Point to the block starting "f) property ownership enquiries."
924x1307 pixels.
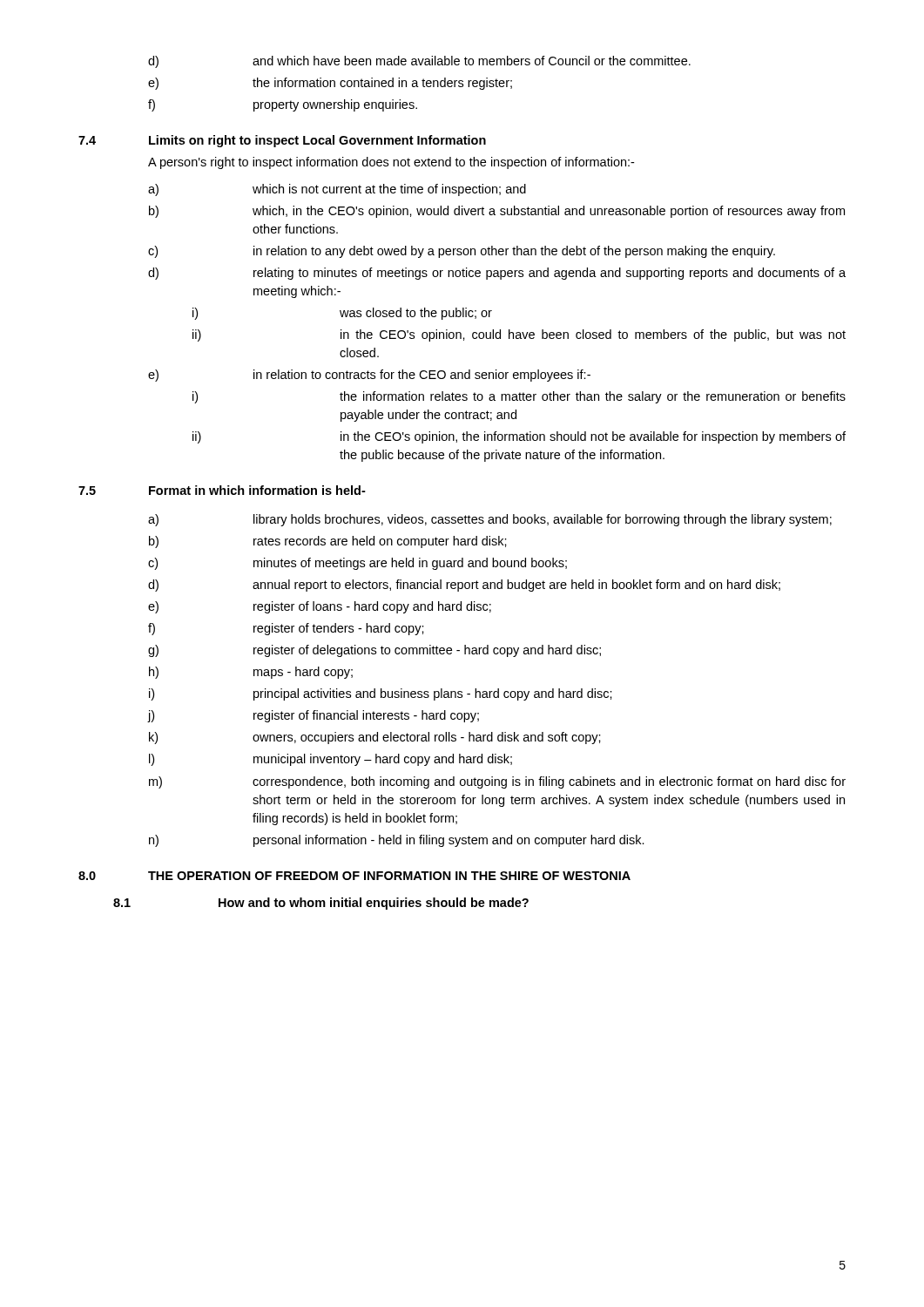(283, 105)
